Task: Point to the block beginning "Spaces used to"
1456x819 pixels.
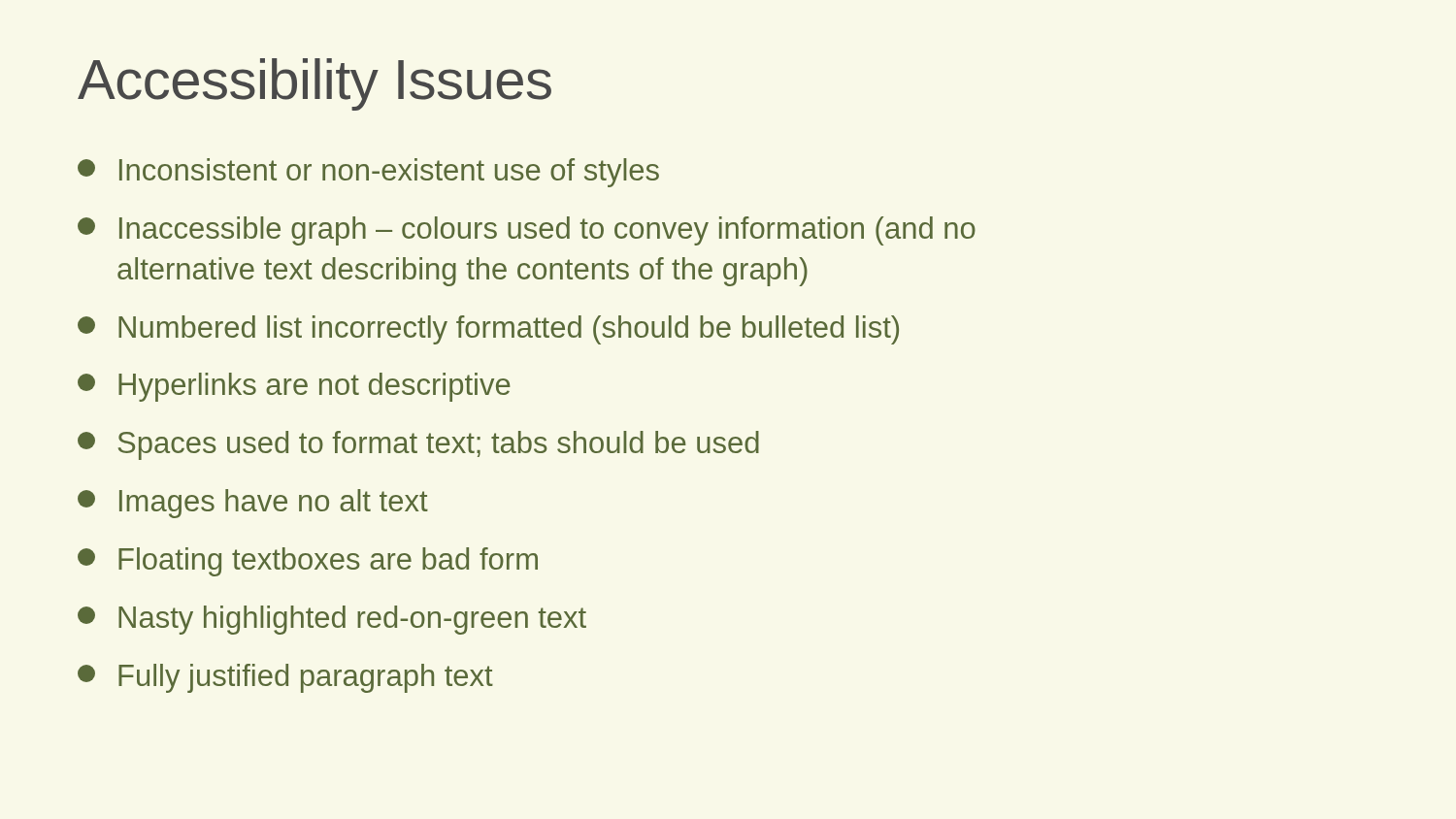Action: [x=728, y=444]
